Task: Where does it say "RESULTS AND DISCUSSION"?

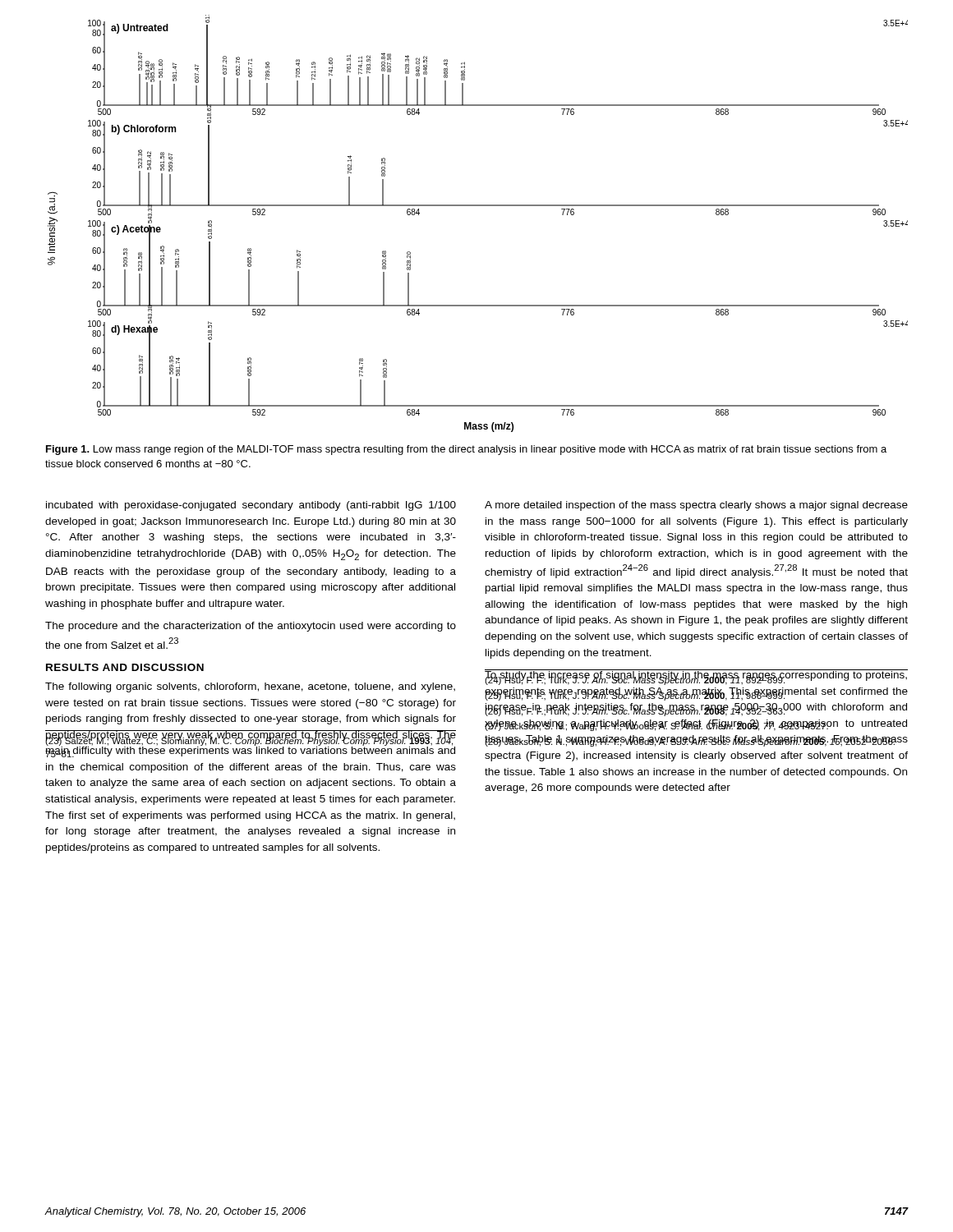Action: pyautogui.click(x=125, y=667)
